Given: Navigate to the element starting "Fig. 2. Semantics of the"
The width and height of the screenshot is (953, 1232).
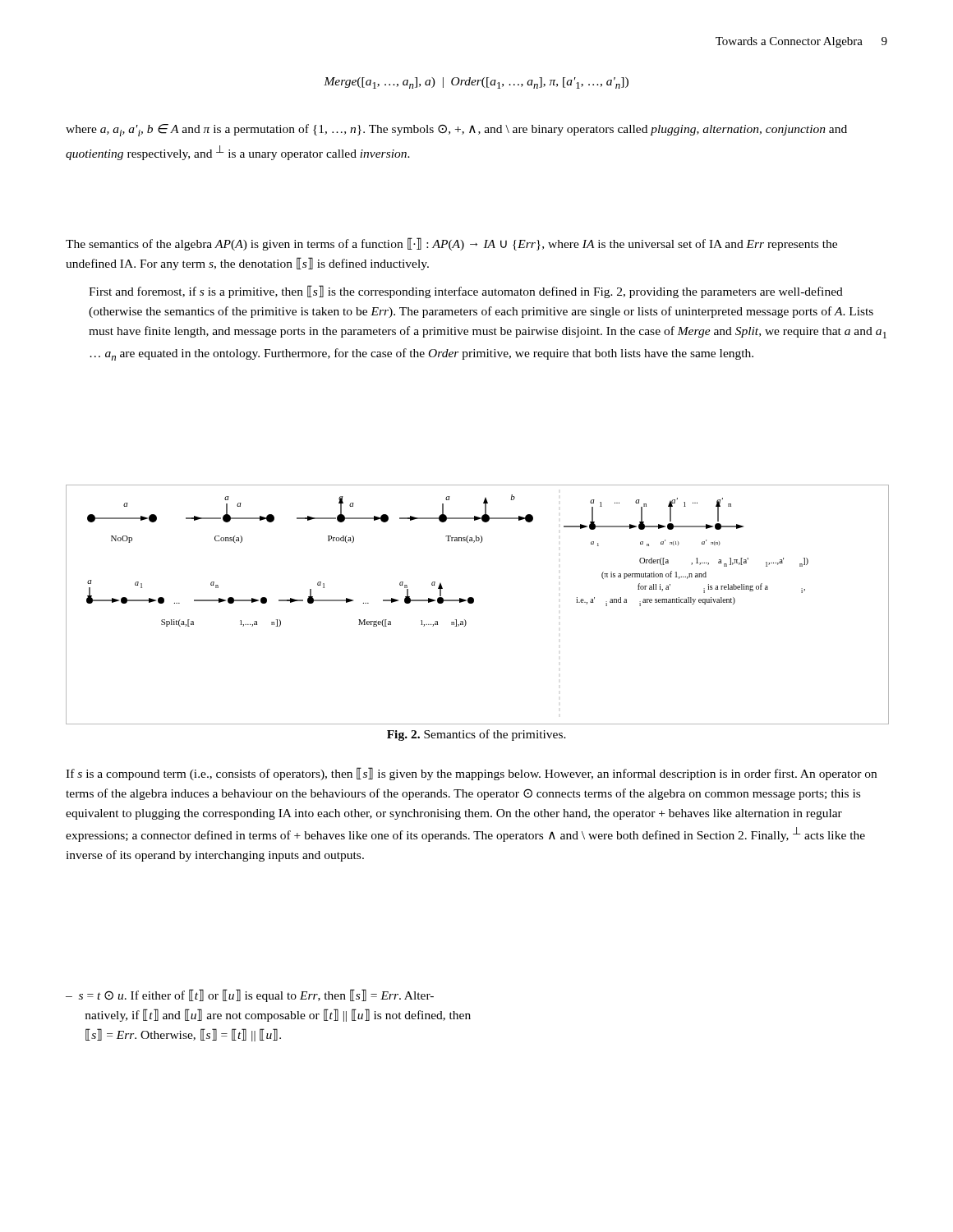Looking at the screenshot, I should 476,734.
